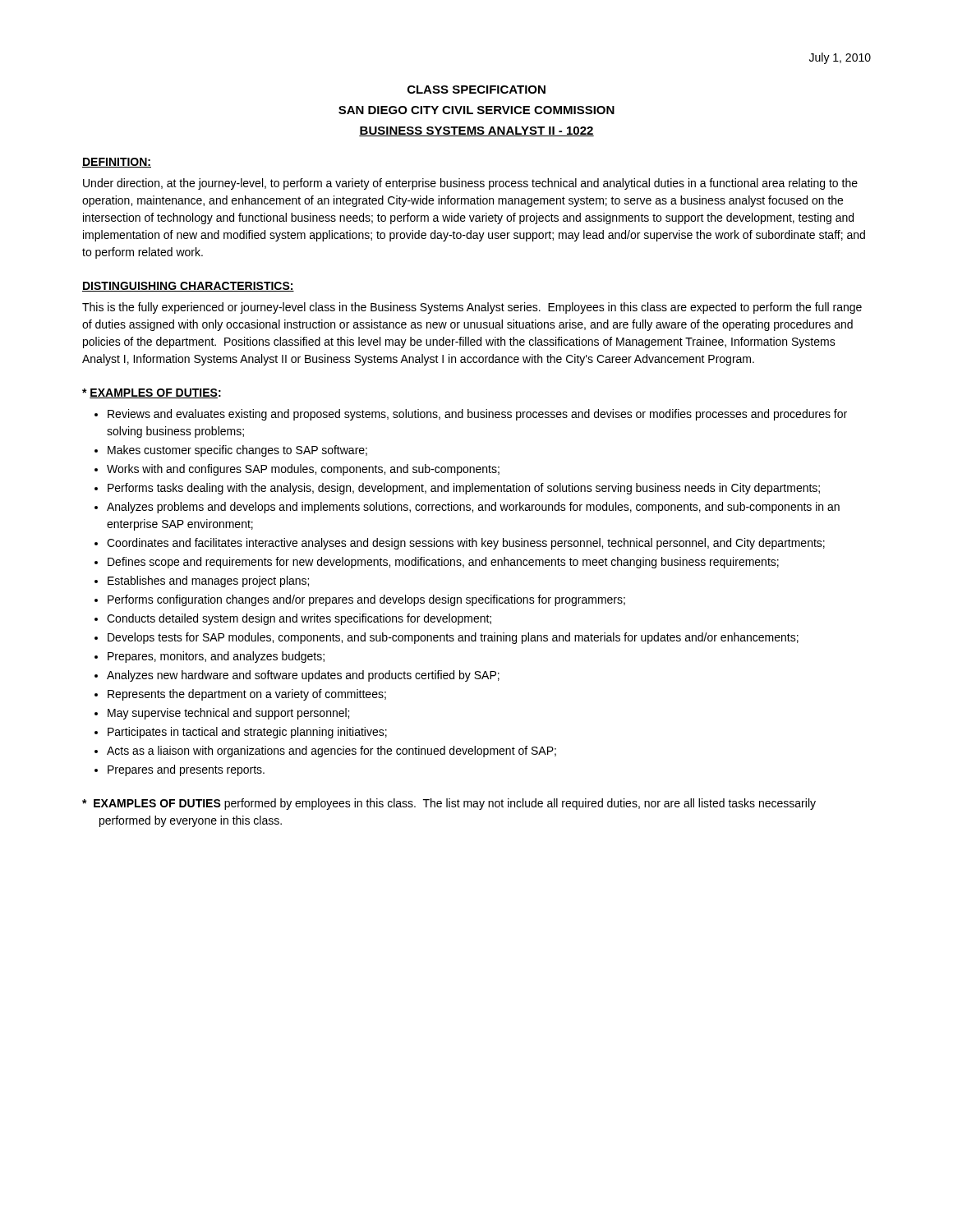Where does it say "Prepares, monitors, and analyzes budgets;"?
The width and height of the screenshot is (953, 1232).
(x=216, y=656)
